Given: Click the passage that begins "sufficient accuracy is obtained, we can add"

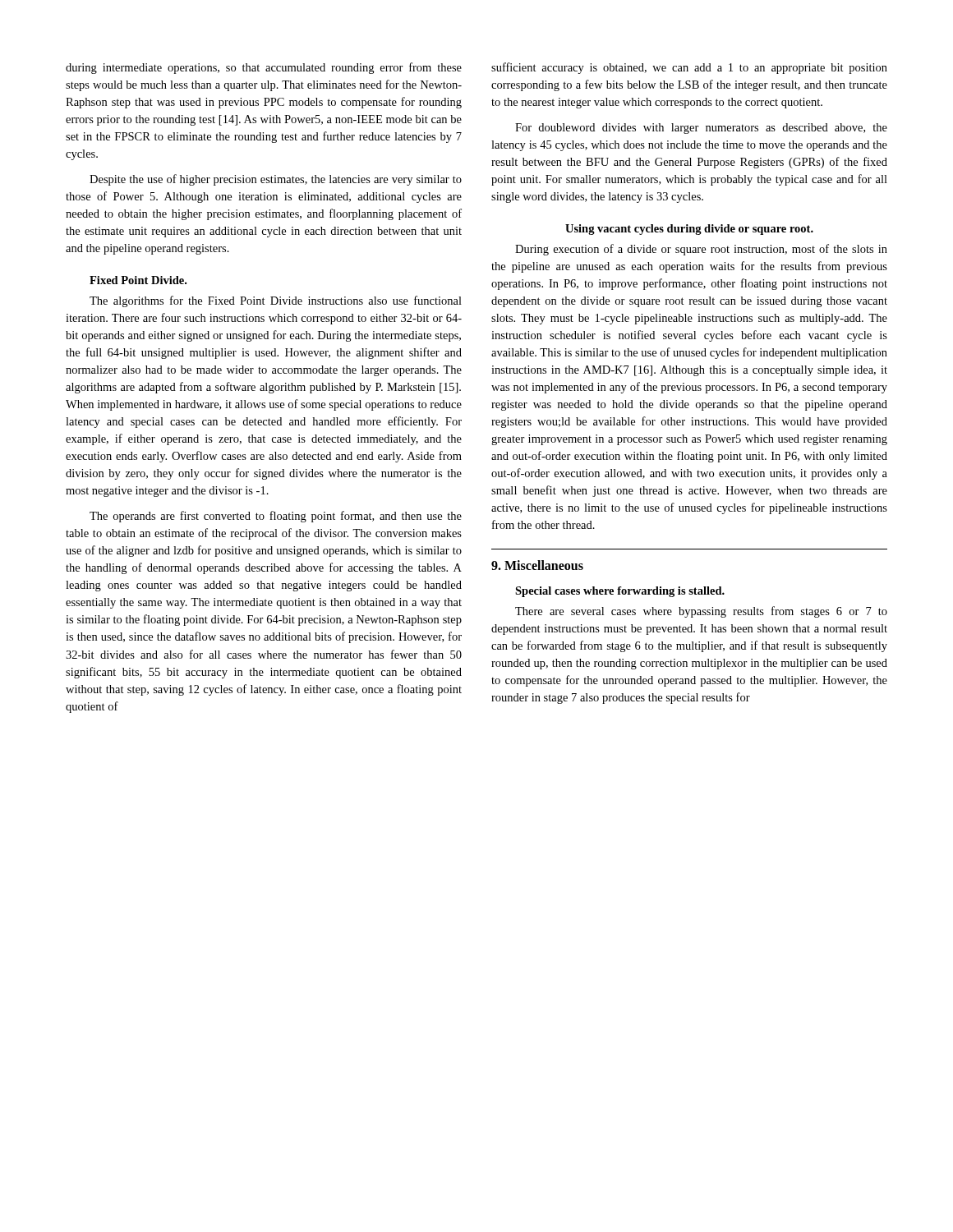Looking at the screenshot, I should [689, 85].
